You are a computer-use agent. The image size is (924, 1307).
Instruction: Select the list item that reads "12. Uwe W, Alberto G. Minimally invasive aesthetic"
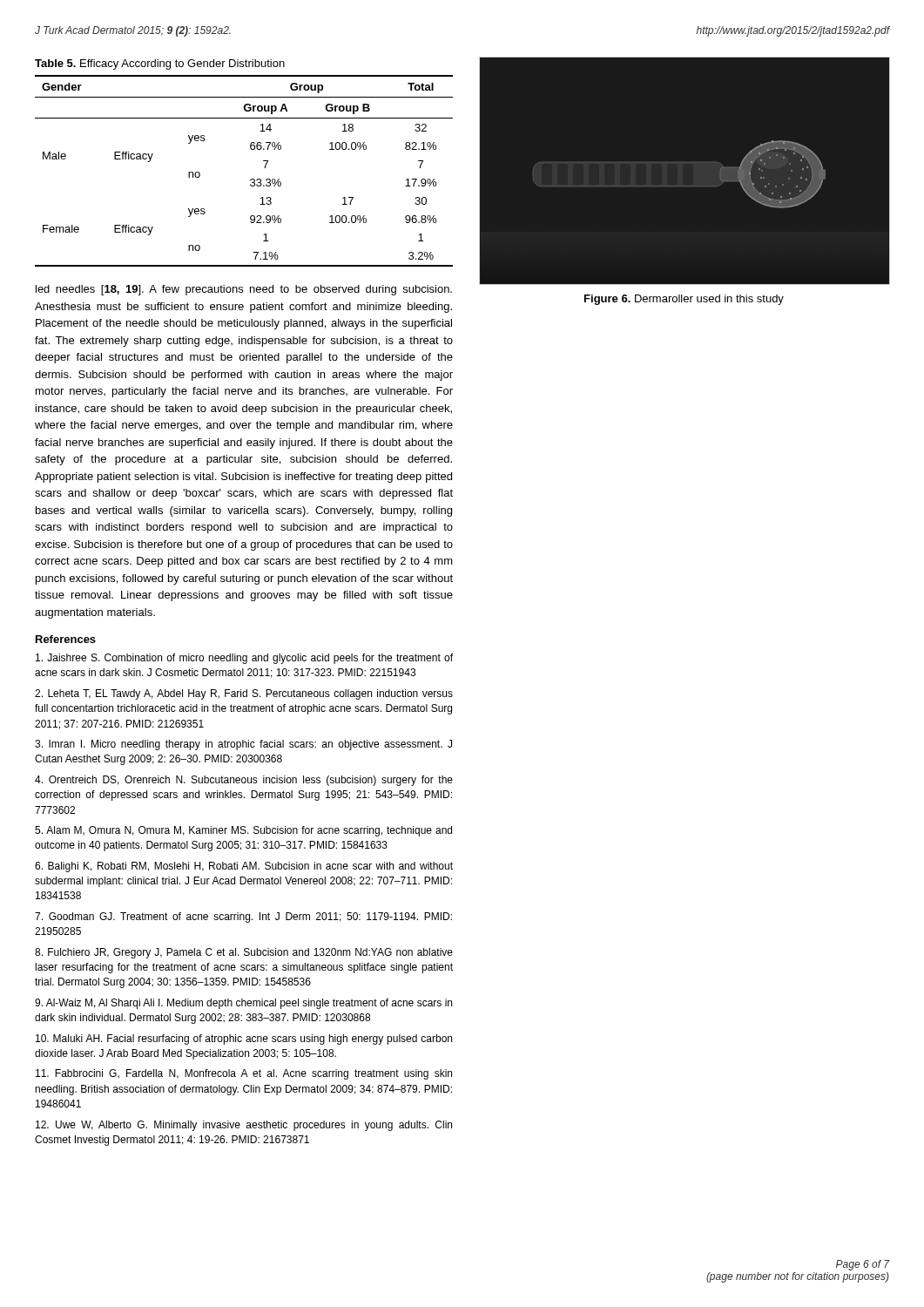point(244,1132)
